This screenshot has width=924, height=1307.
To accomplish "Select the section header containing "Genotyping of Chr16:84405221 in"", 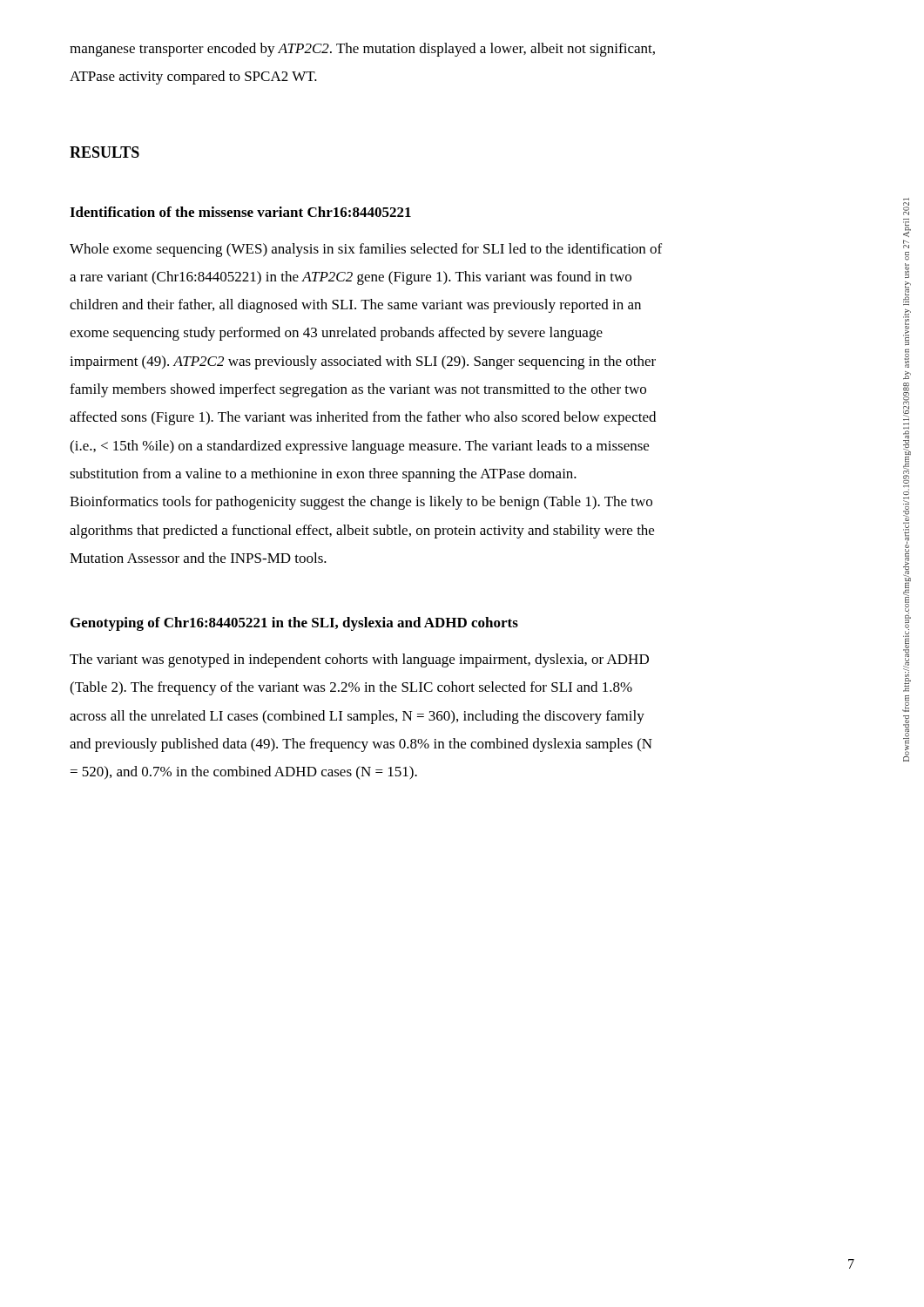I will 449,623.
